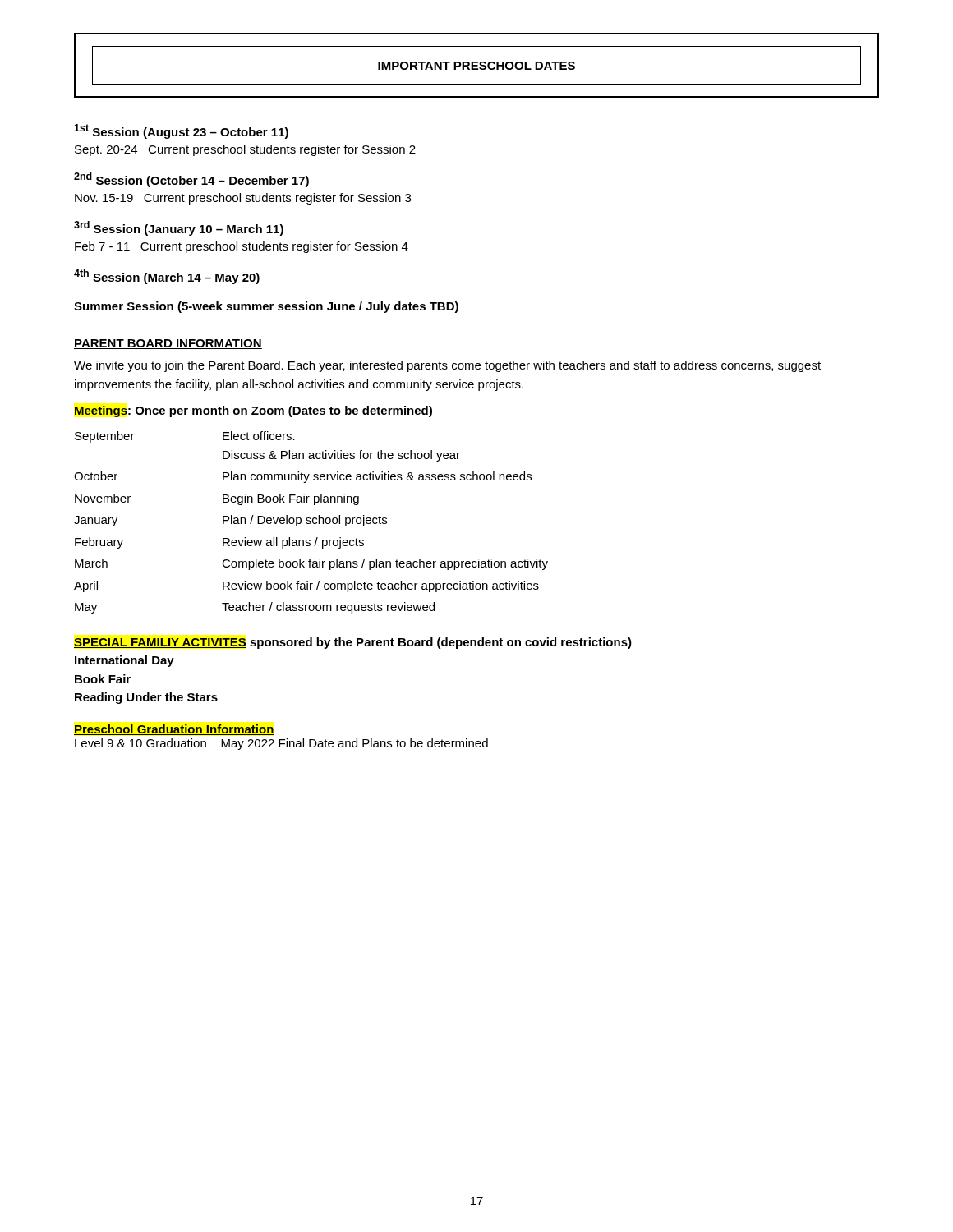The width and height of the screenshot is (953, 1232).
Task: Select the text block starting "Preschool Graduation Information Level 9 & 10"
Action: pos(281,736)
